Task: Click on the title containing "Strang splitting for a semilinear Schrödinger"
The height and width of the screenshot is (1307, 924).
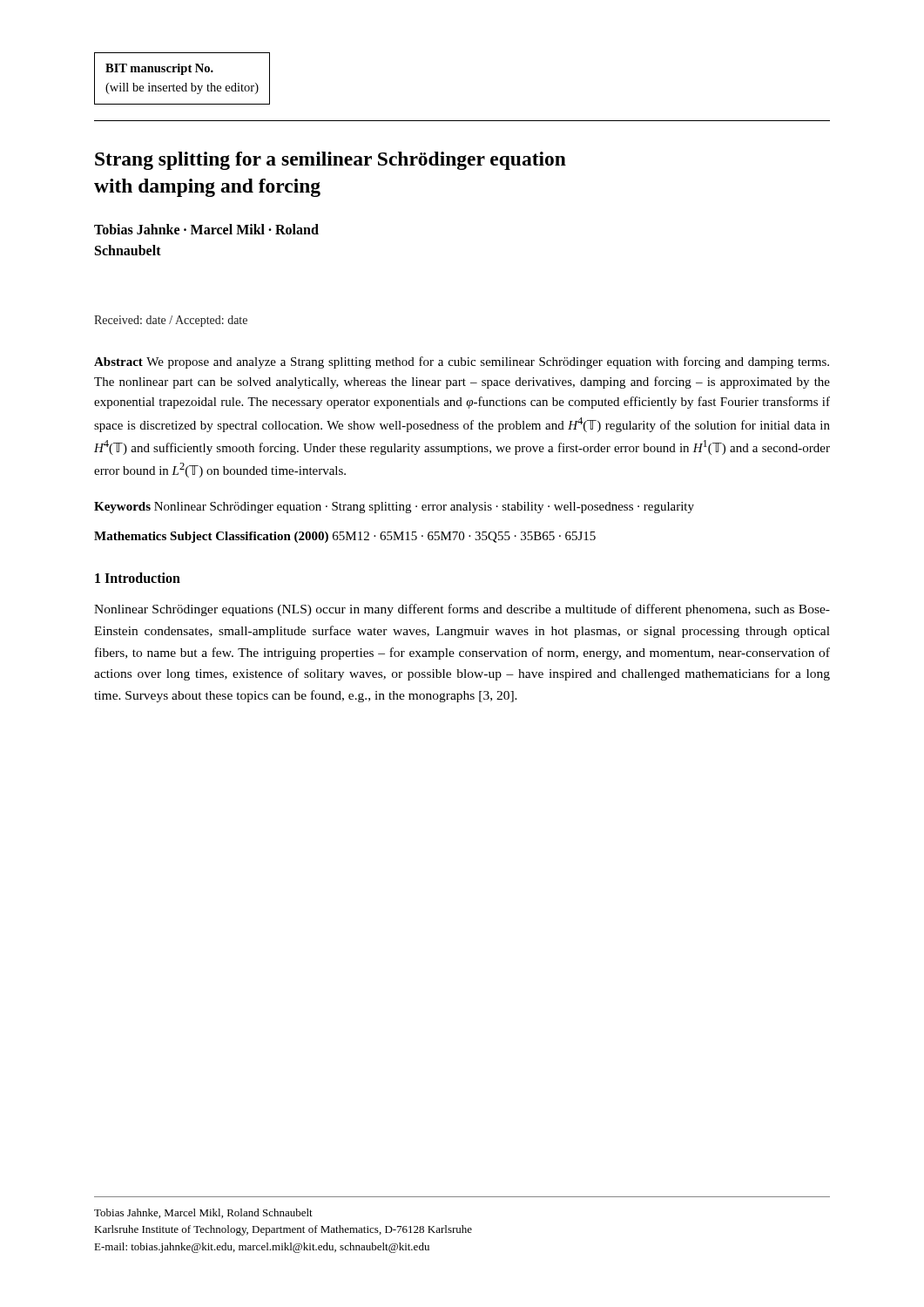Action: [462, 173]
